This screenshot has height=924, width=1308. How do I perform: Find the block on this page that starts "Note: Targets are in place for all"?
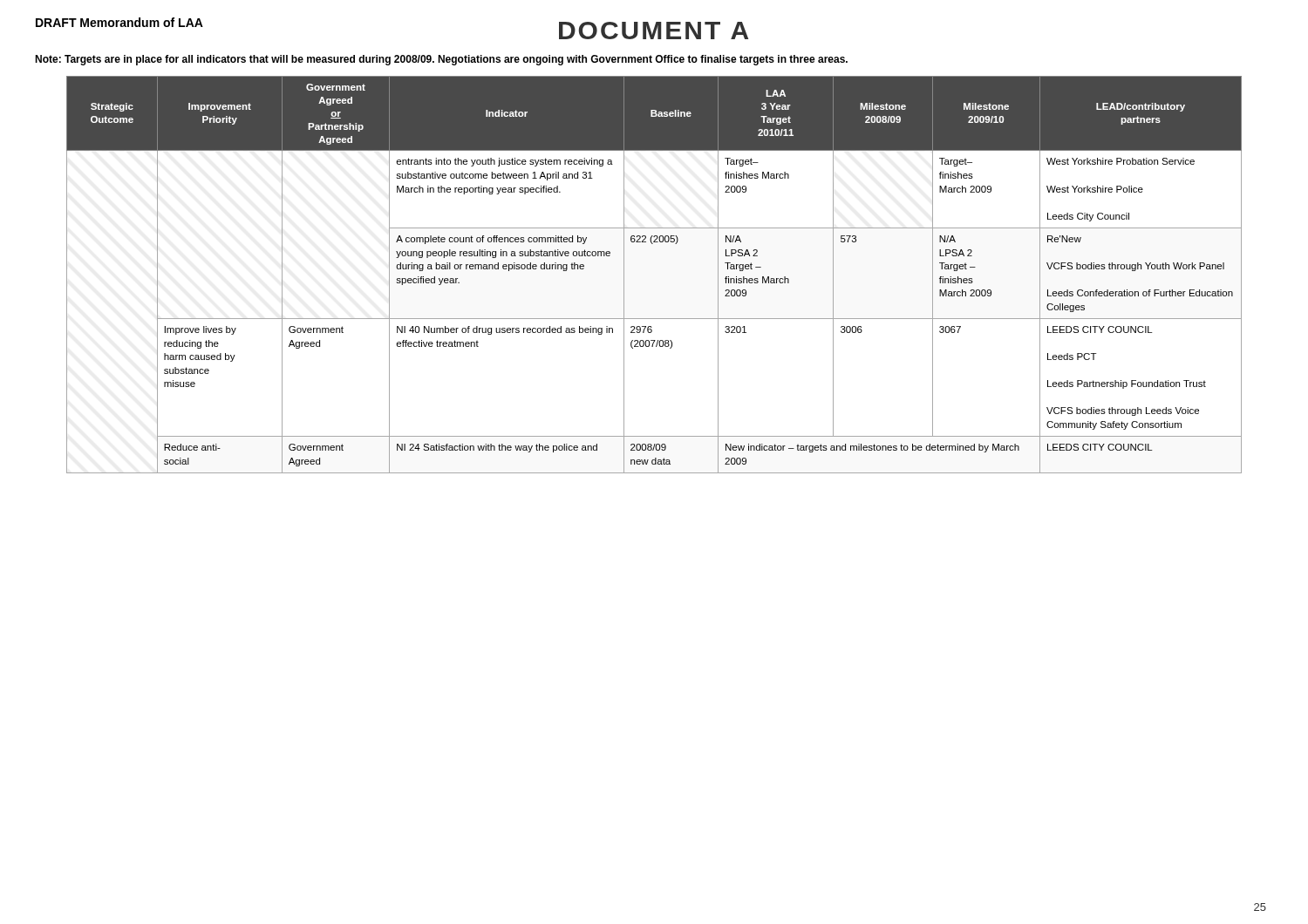pos(442,59)
